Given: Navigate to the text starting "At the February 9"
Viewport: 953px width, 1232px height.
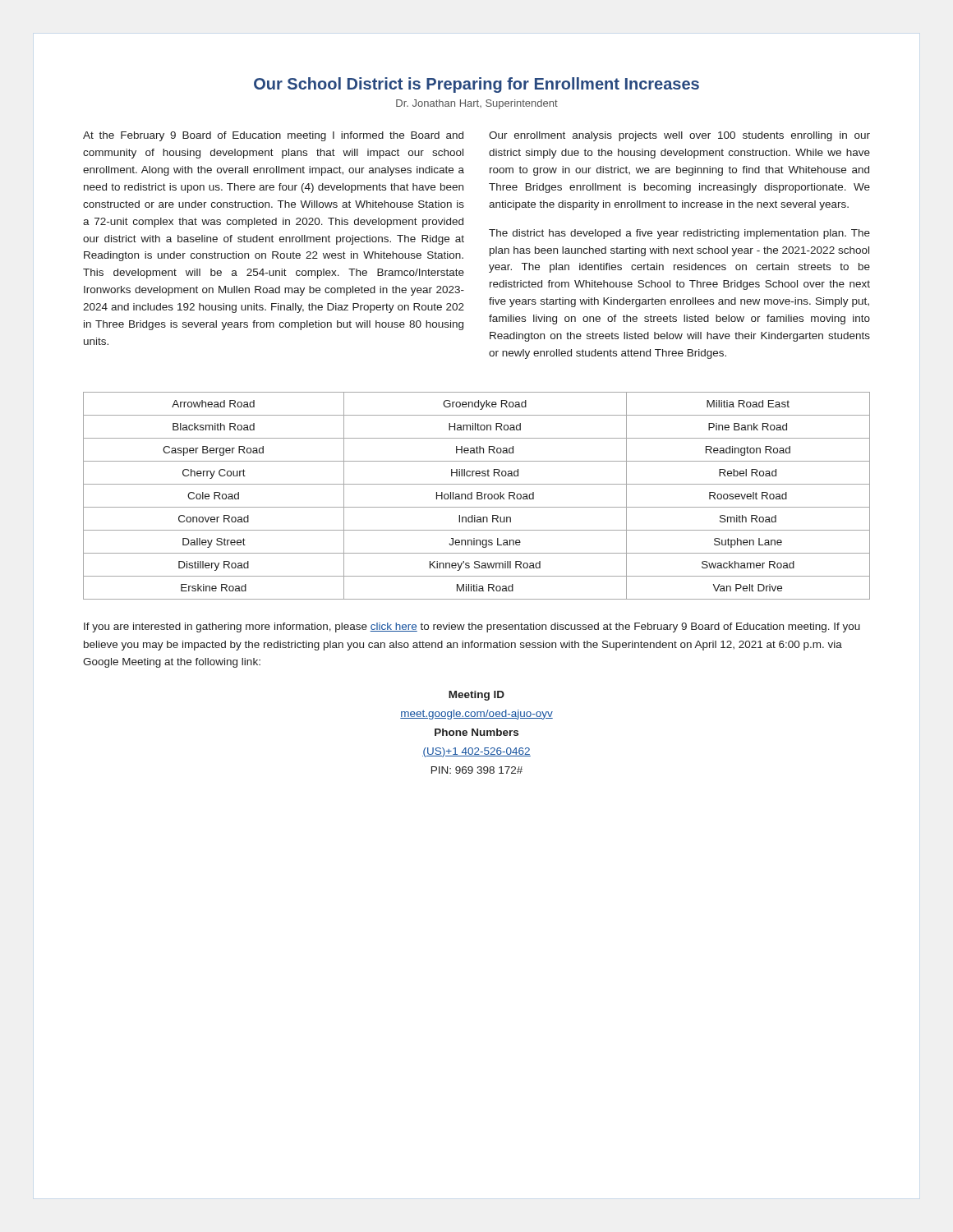Looking at the screenshot, I should coord(274,239).
